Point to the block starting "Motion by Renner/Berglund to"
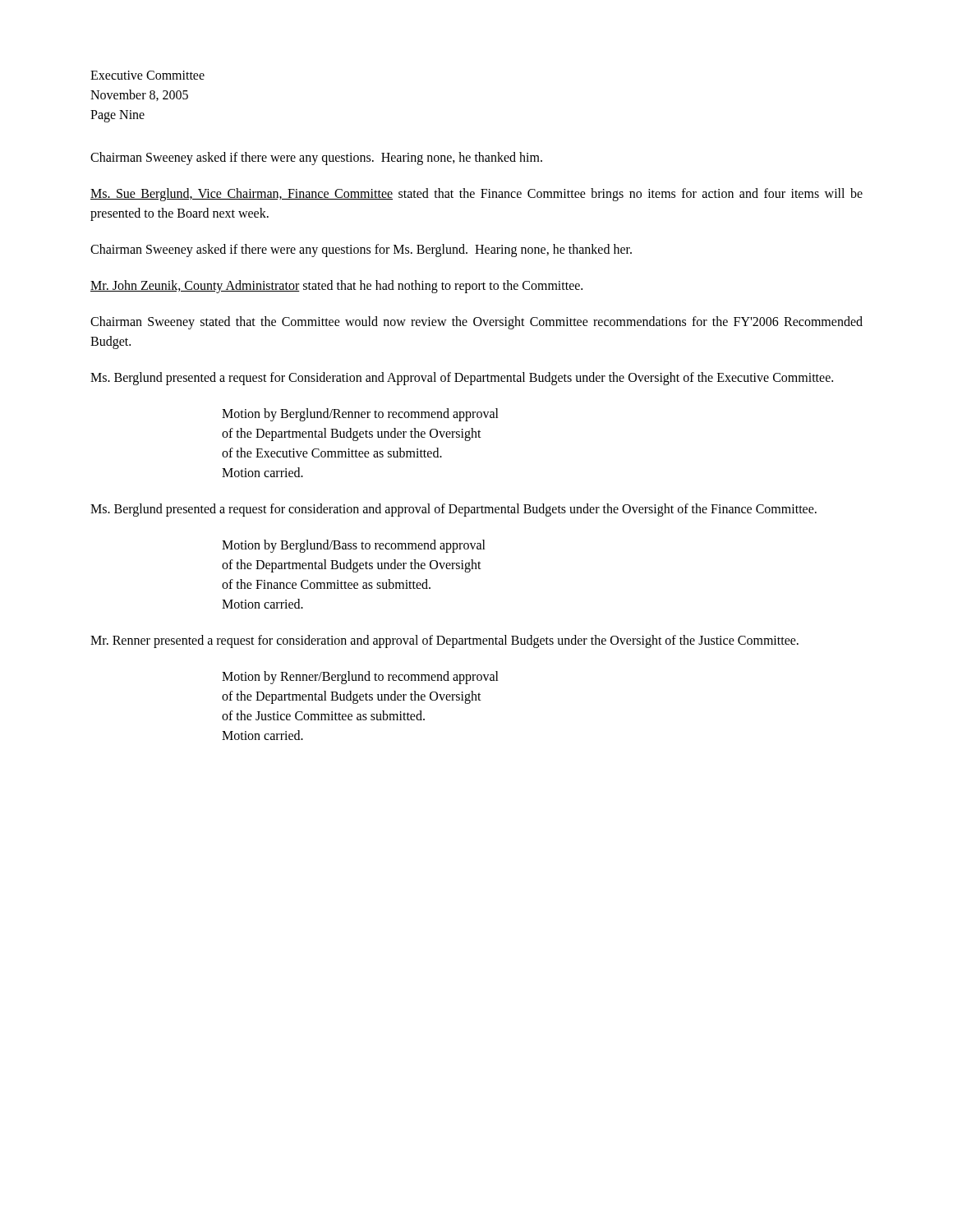The height and width of the screenshot is (1232, 953). tap(360, 706)
